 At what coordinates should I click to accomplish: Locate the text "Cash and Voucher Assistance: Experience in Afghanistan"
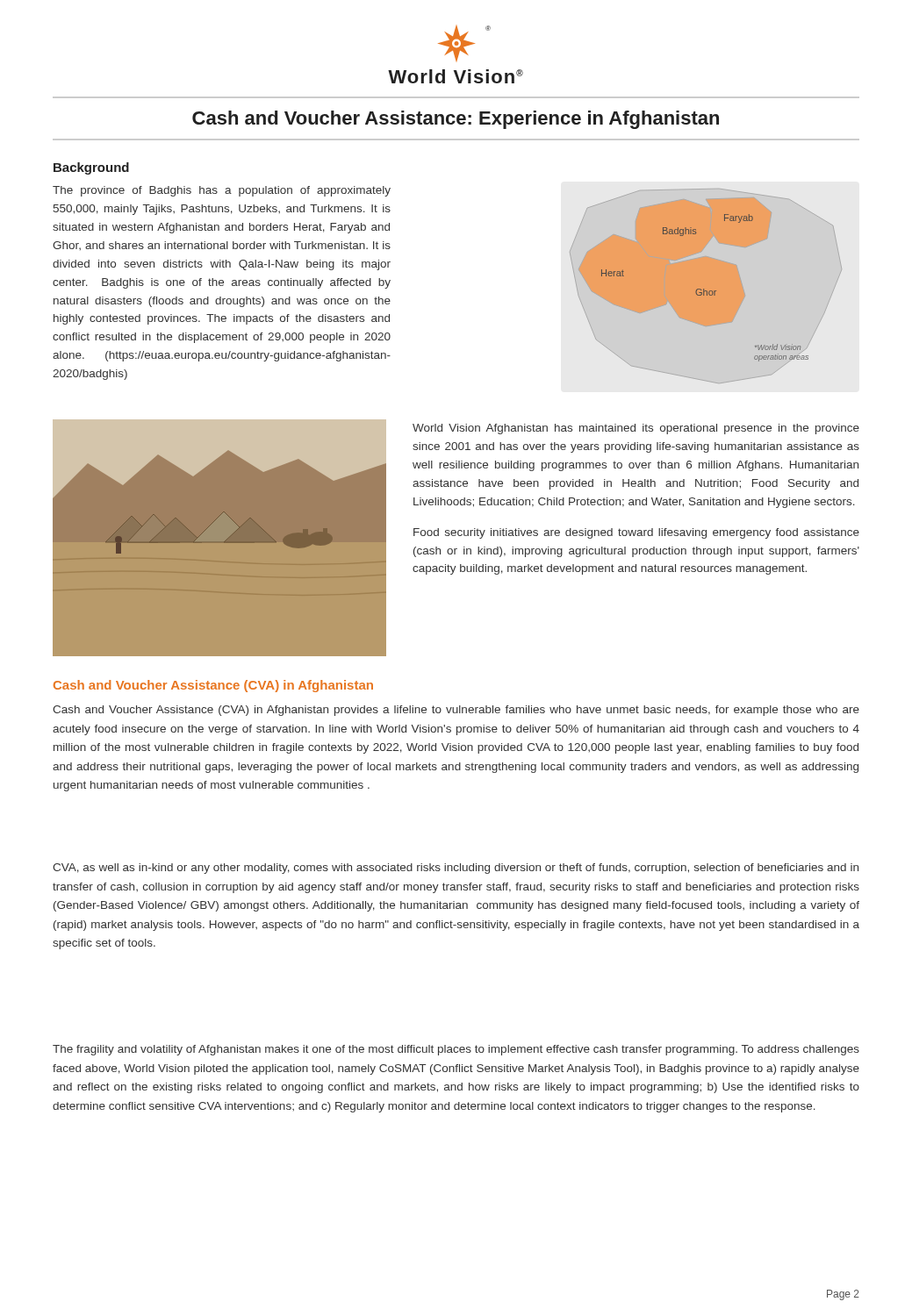coord(456,118)
